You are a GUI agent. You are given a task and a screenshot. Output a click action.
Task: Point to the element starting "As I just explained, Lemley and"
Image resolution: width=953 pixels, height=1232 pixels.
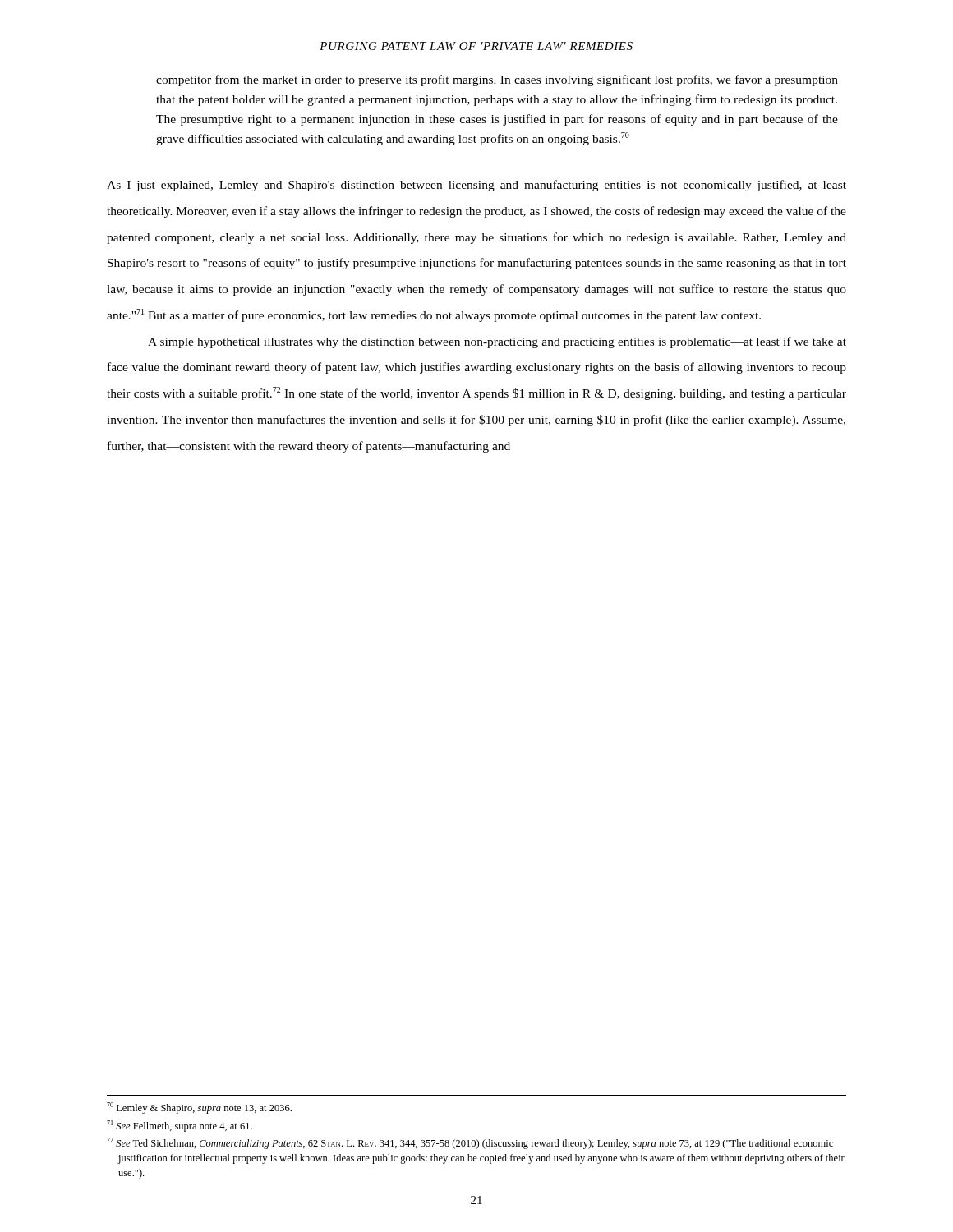coord(476,250)
